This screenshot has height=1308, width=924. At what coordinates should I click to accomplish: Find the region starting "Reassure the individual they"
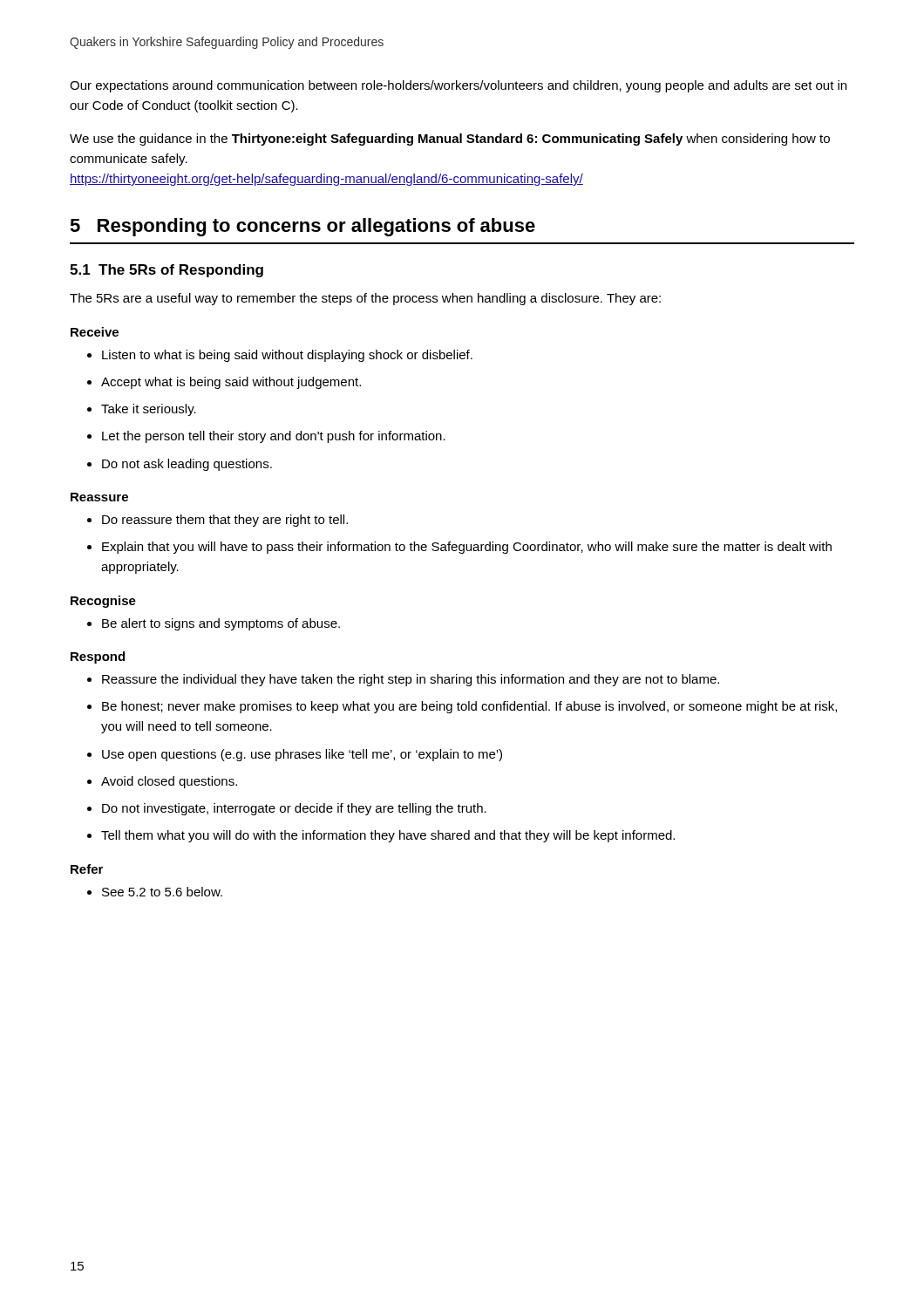pos(462,679)
